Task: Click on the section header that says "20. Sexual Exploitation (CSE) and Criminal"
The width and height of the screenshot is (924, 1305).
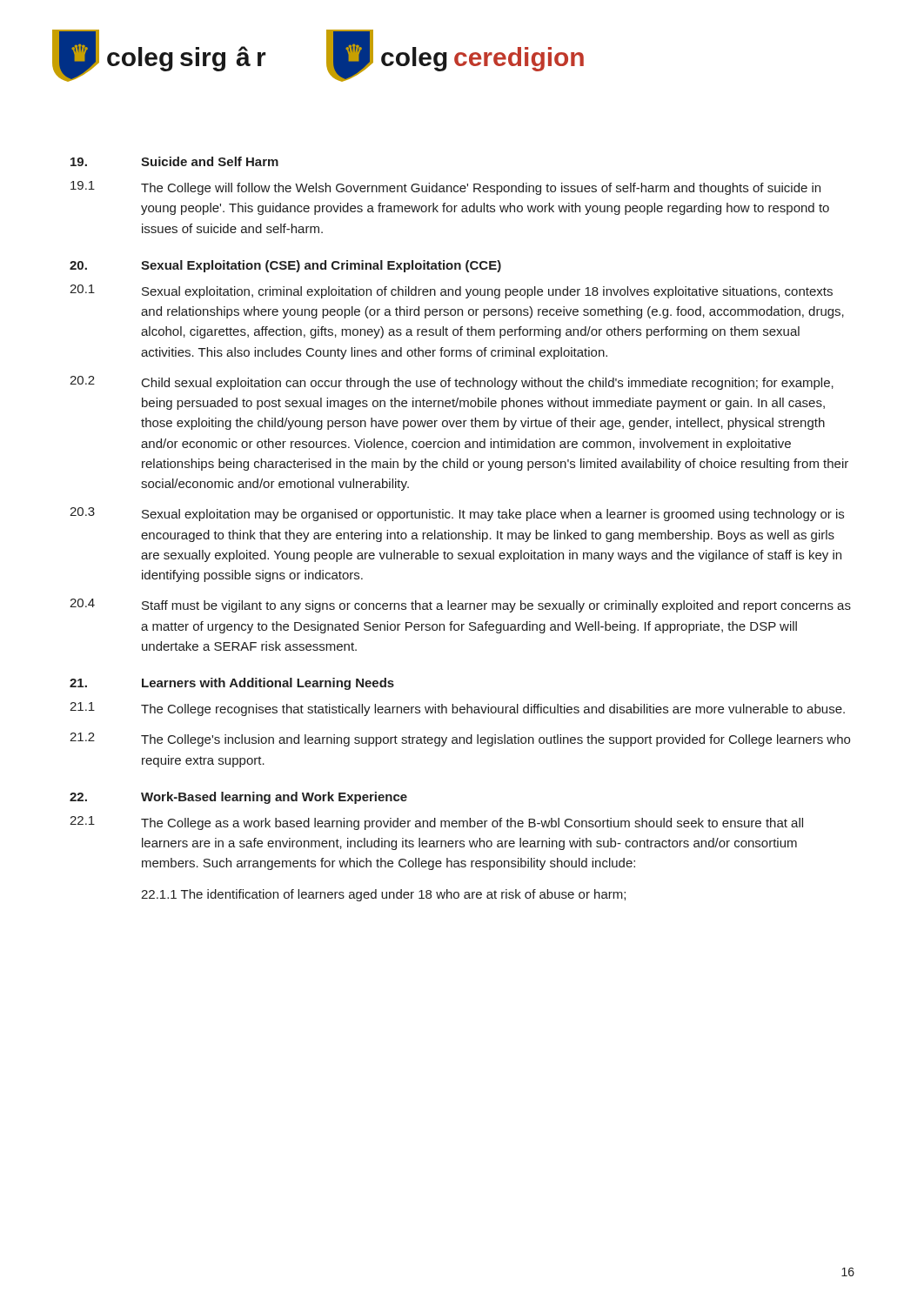Action: click(285, 265)
